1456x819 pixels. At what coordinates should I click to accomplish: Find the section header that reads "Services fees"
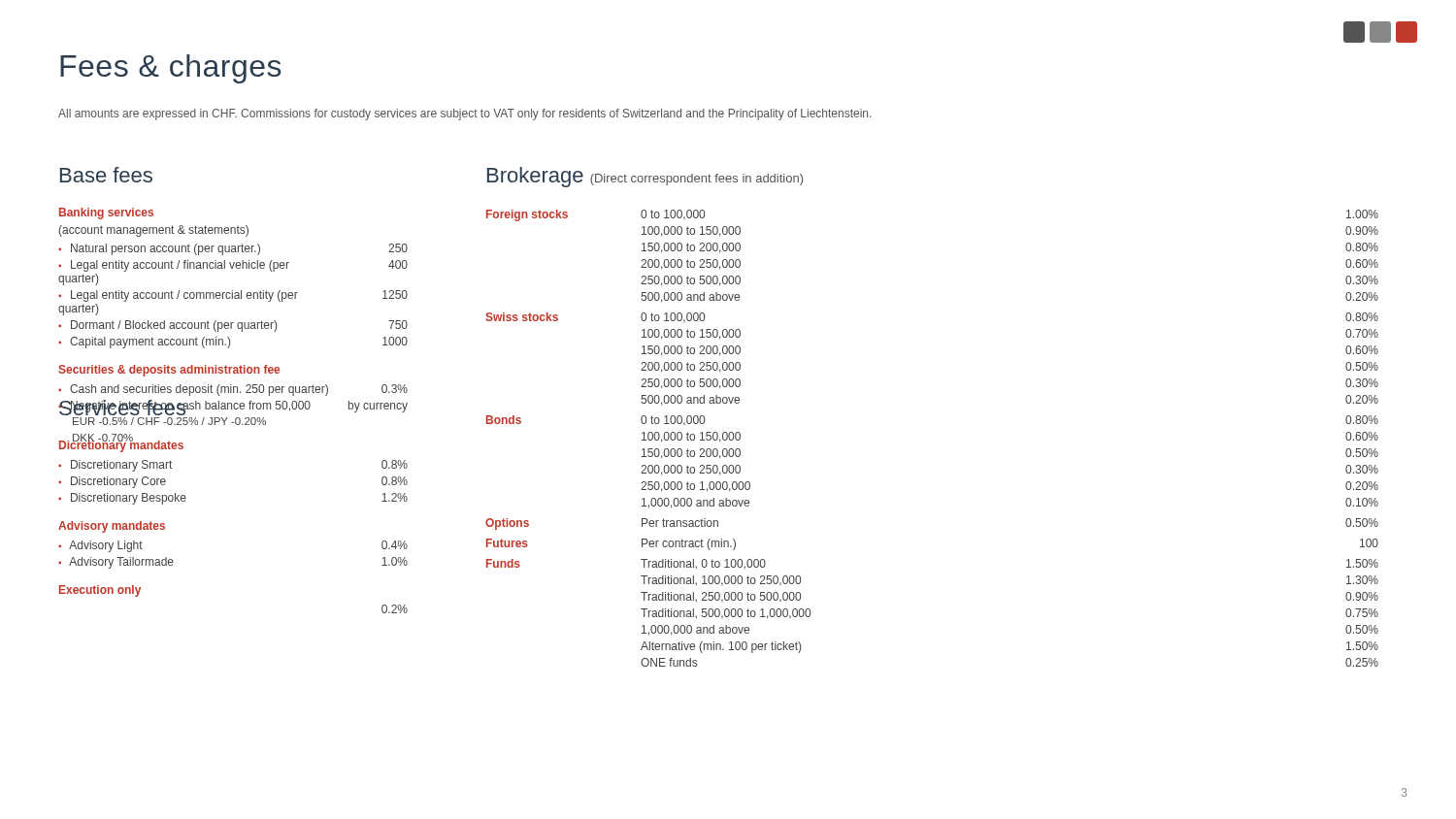click(x=122, y=408)
